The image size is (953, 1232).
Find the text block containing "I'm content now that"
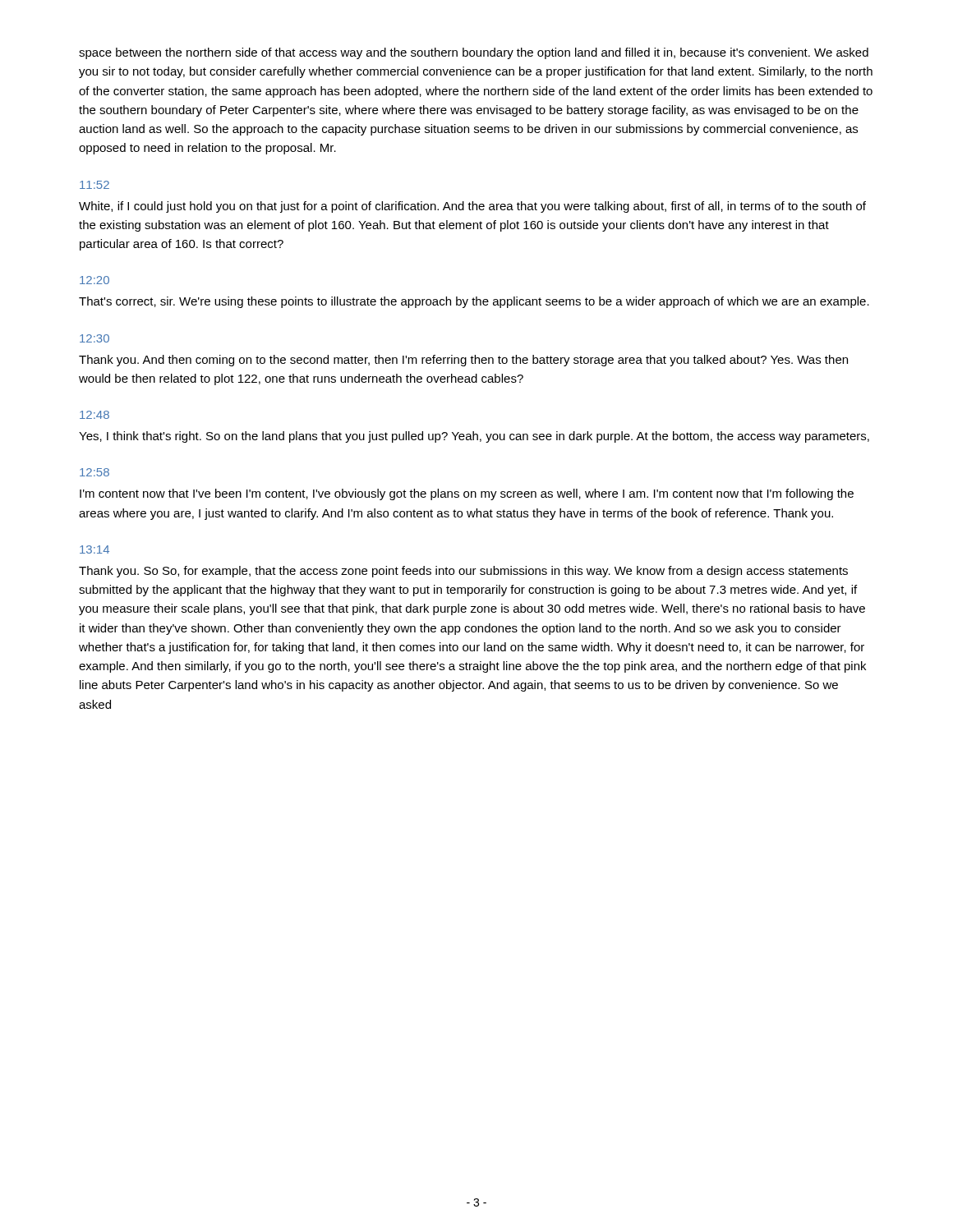tap(466, 503)
